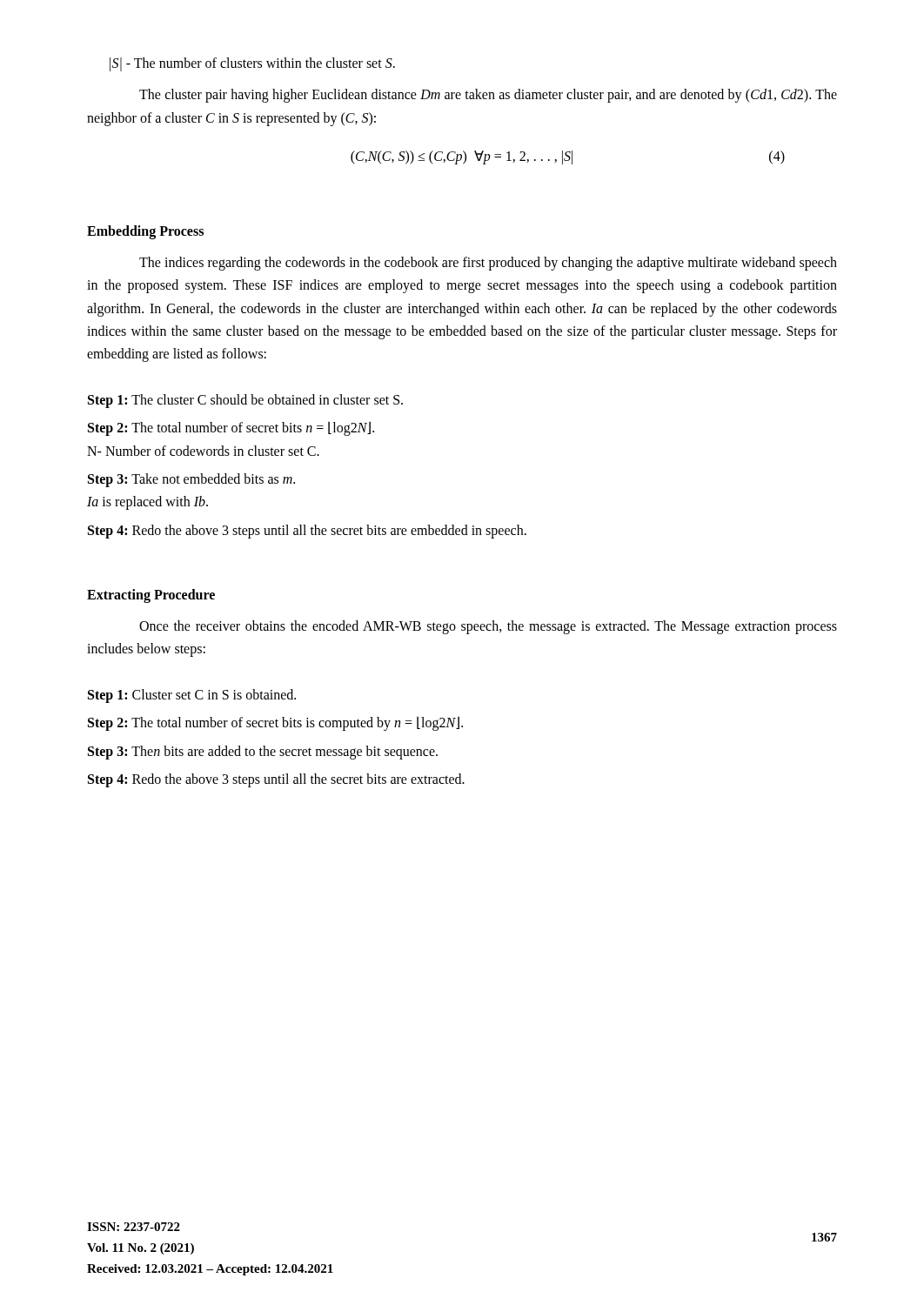This screenshot has width=924, height=1305.
Task: Where does it say "Embedding Process"?
Action: tap(145, 231)
